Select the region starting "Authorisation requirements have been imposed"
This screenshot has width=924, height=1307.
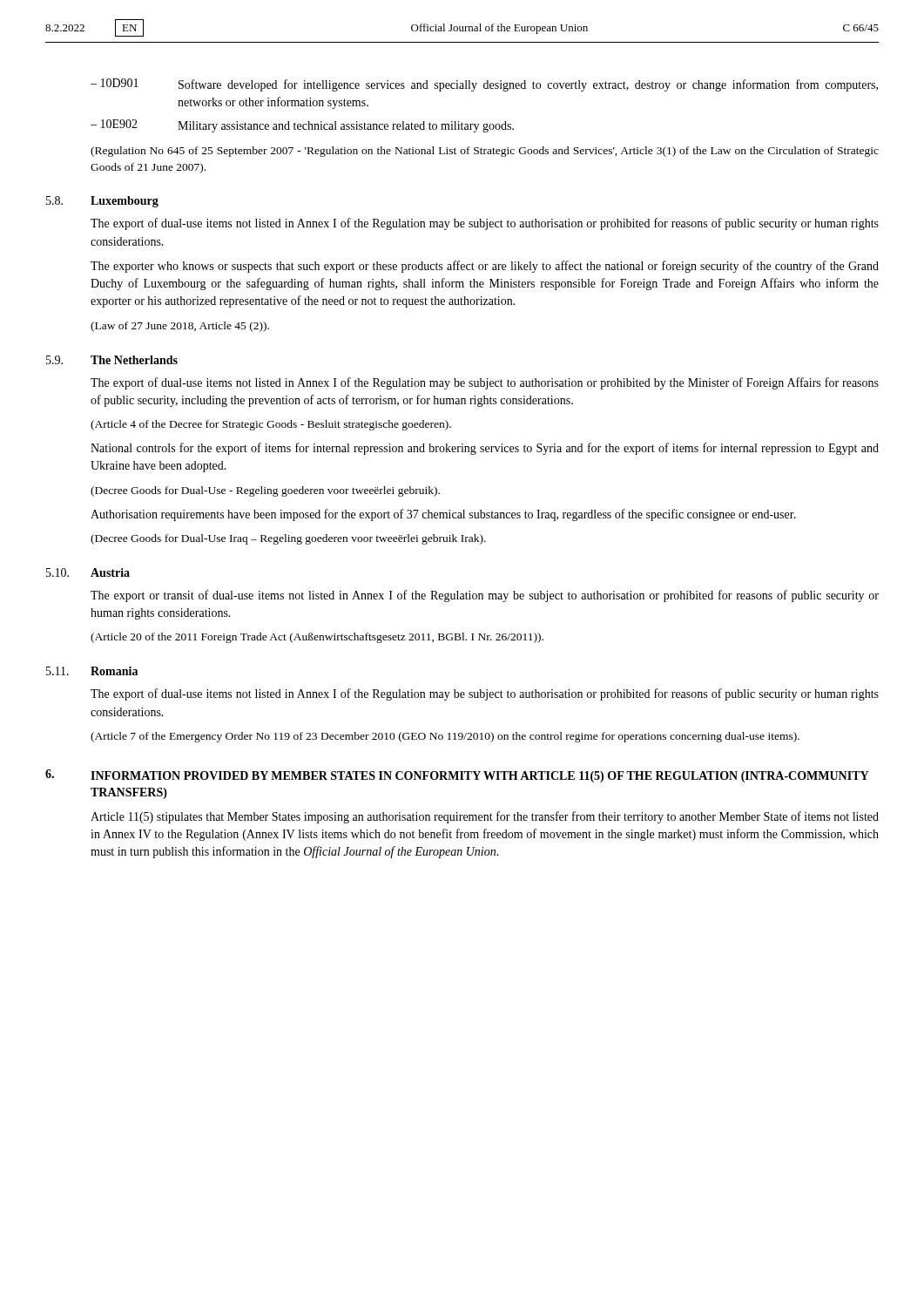point(485,515)
